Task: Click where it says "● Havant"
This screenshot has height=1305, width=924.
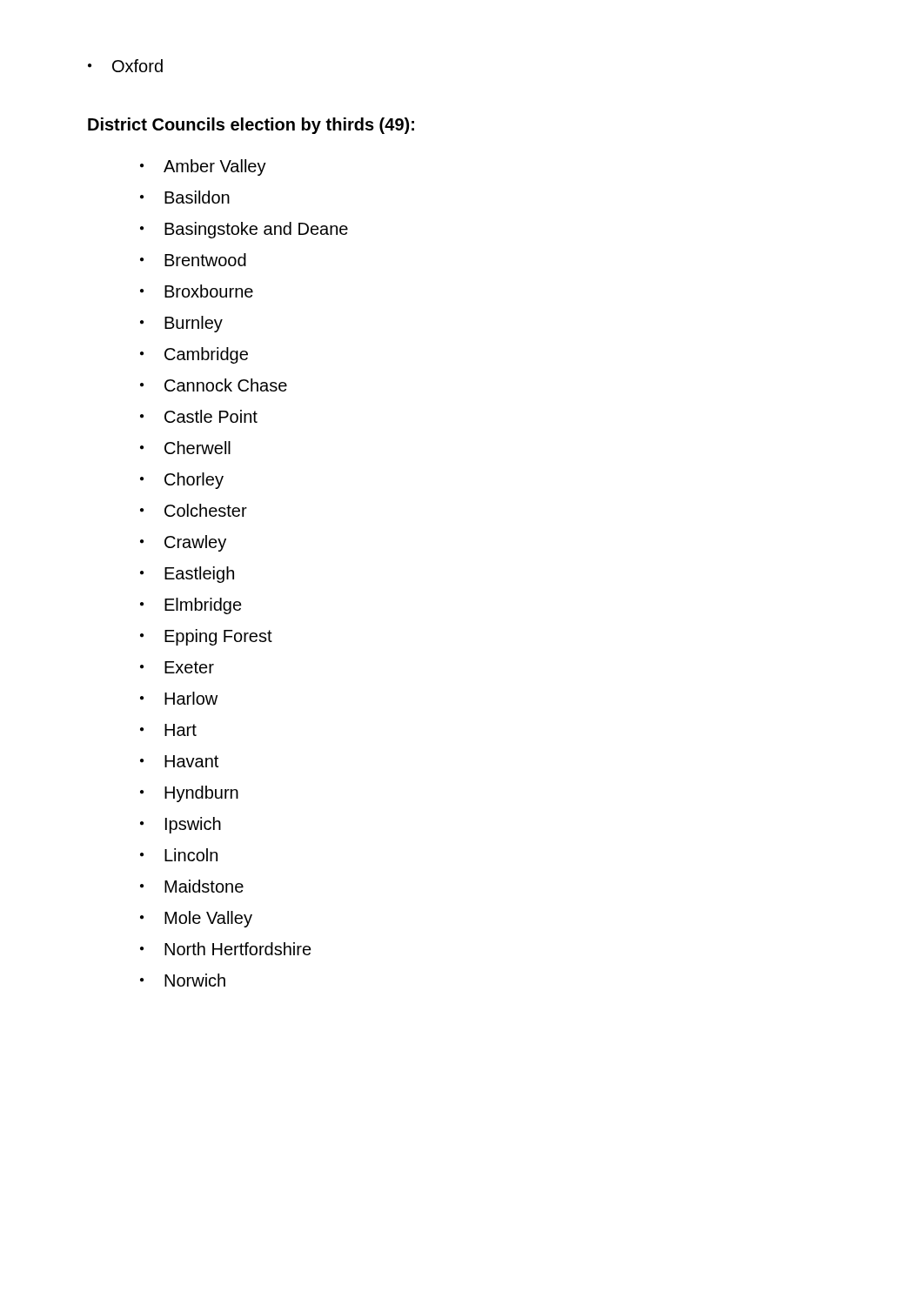Action: [x=179, y=761]
